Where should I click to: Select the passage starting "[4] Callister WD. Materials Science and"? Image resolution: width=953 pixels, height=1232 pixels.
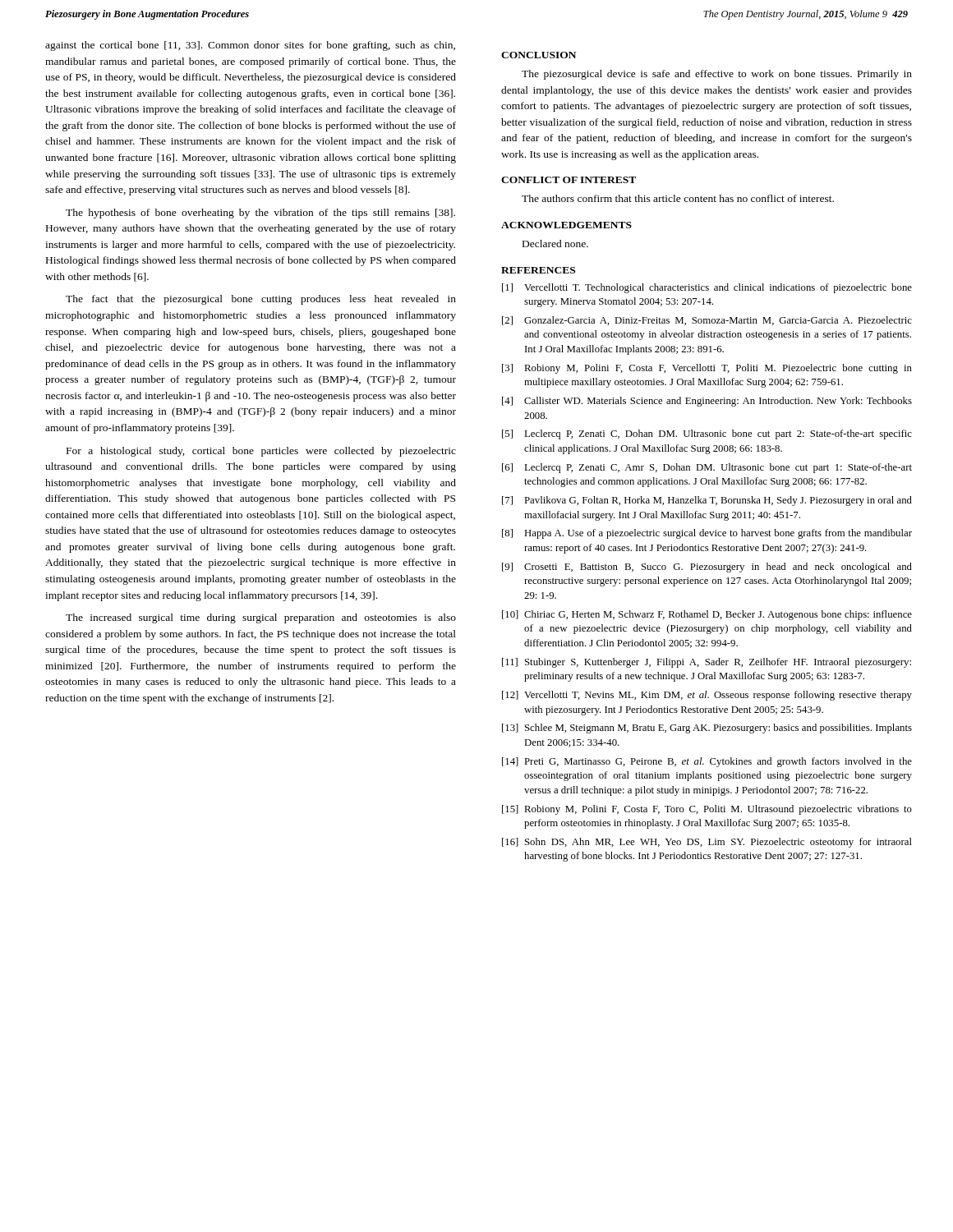click(707, 409)
